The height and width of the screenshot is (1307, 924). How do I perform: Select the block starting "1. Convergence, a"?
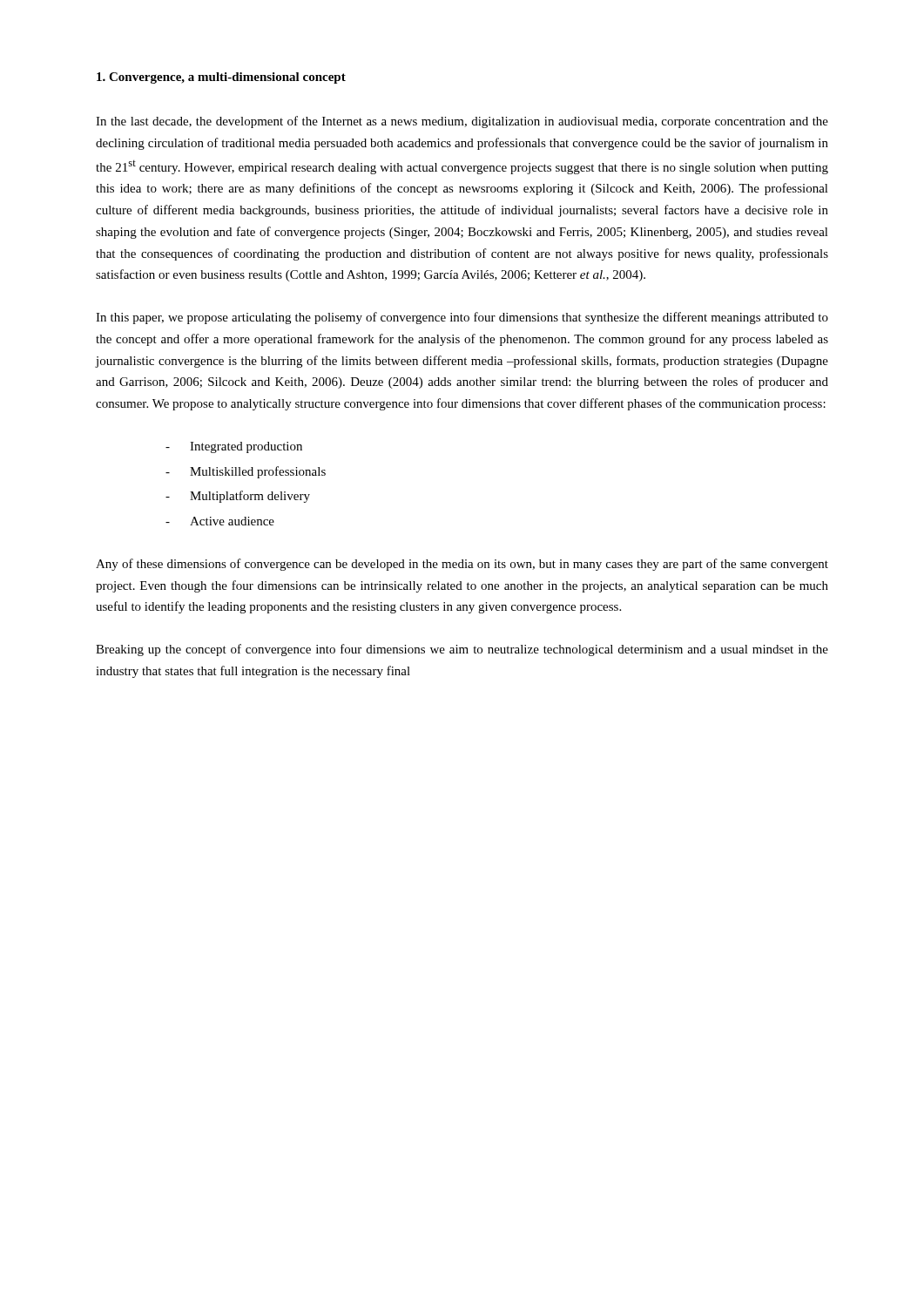coord(221,77)
